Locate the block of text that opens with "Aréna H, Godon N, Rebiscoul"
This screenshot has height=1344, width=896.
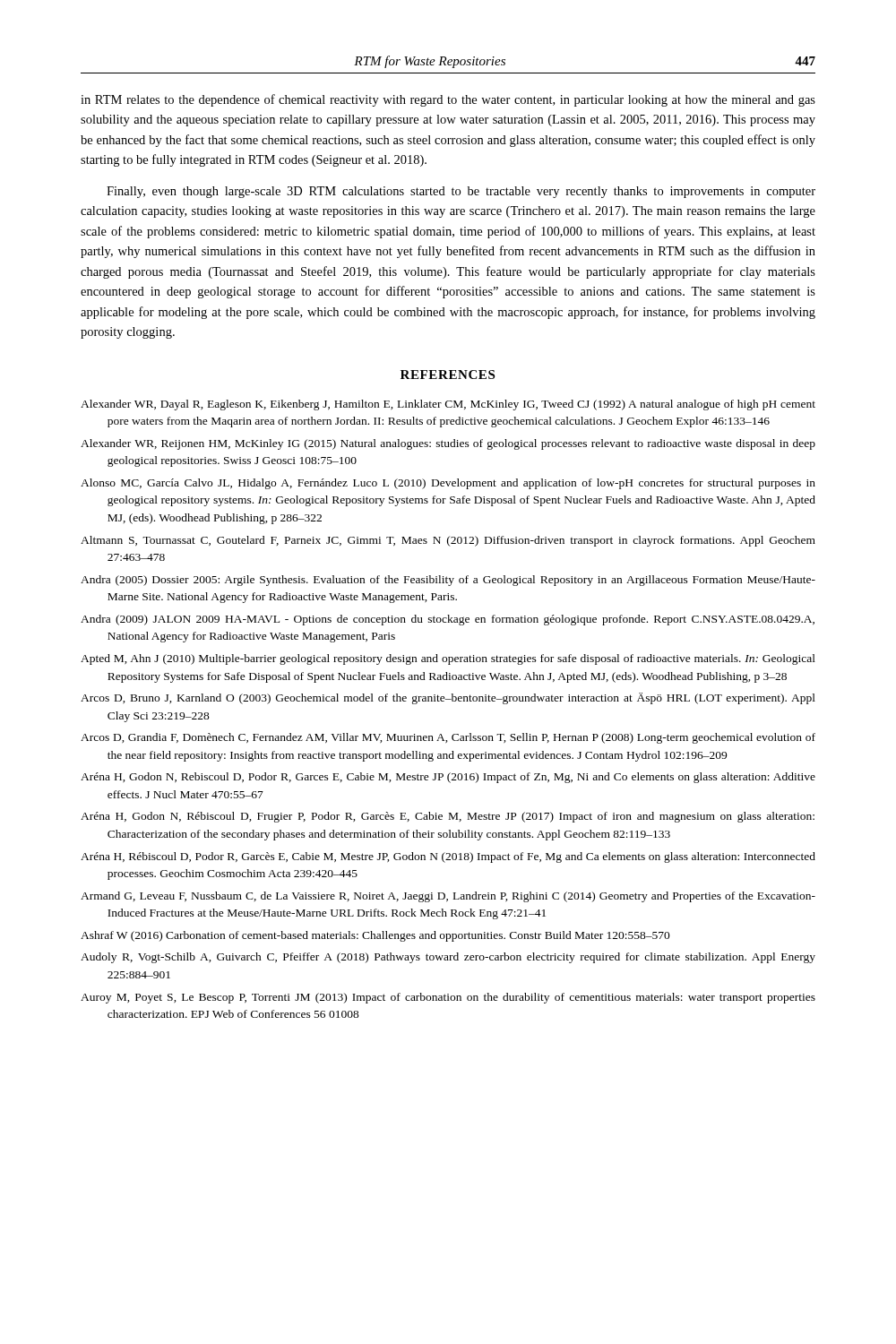point(448,785)
